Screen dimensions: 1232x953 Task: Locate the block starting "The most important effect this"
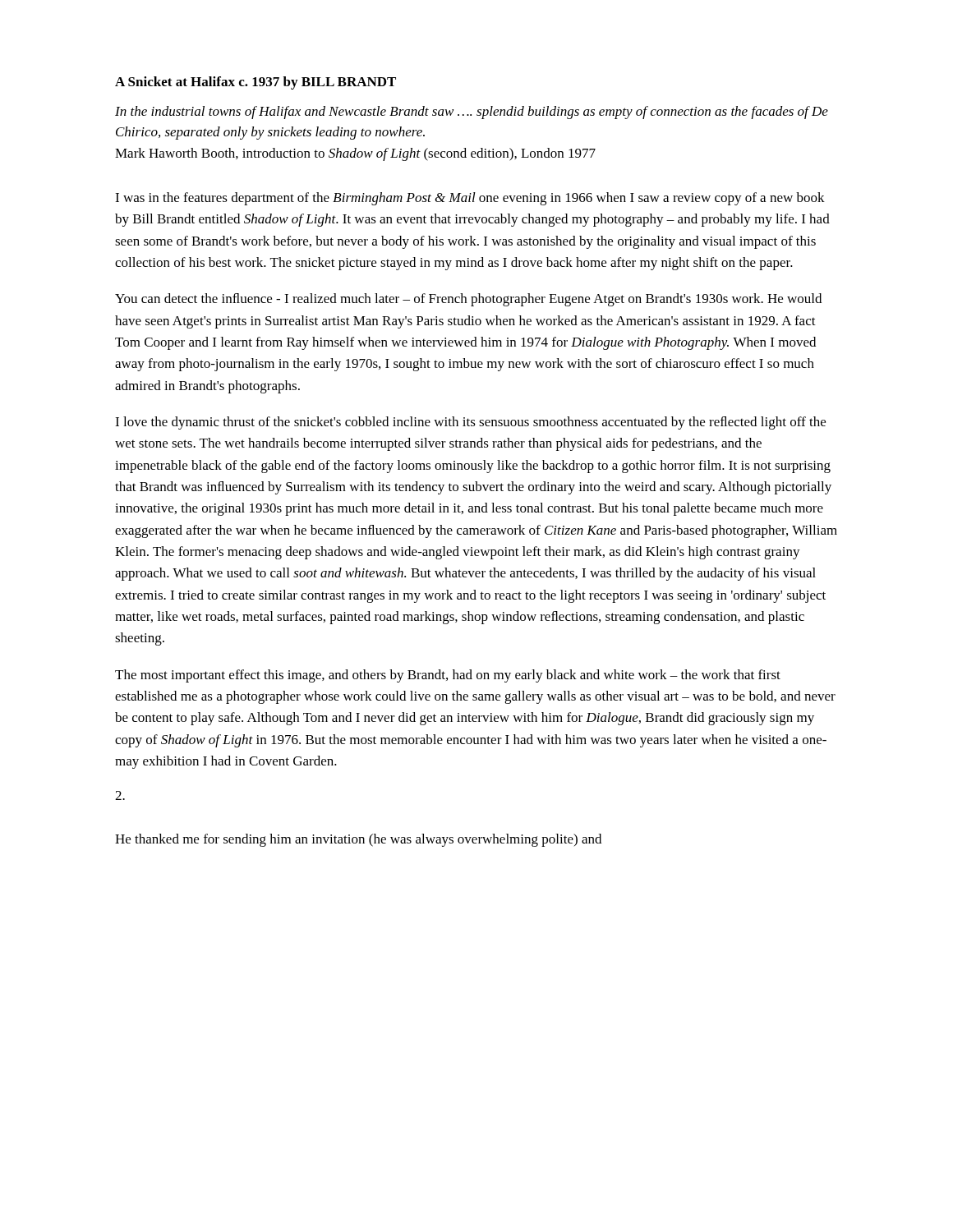click(x=475, y=718)
